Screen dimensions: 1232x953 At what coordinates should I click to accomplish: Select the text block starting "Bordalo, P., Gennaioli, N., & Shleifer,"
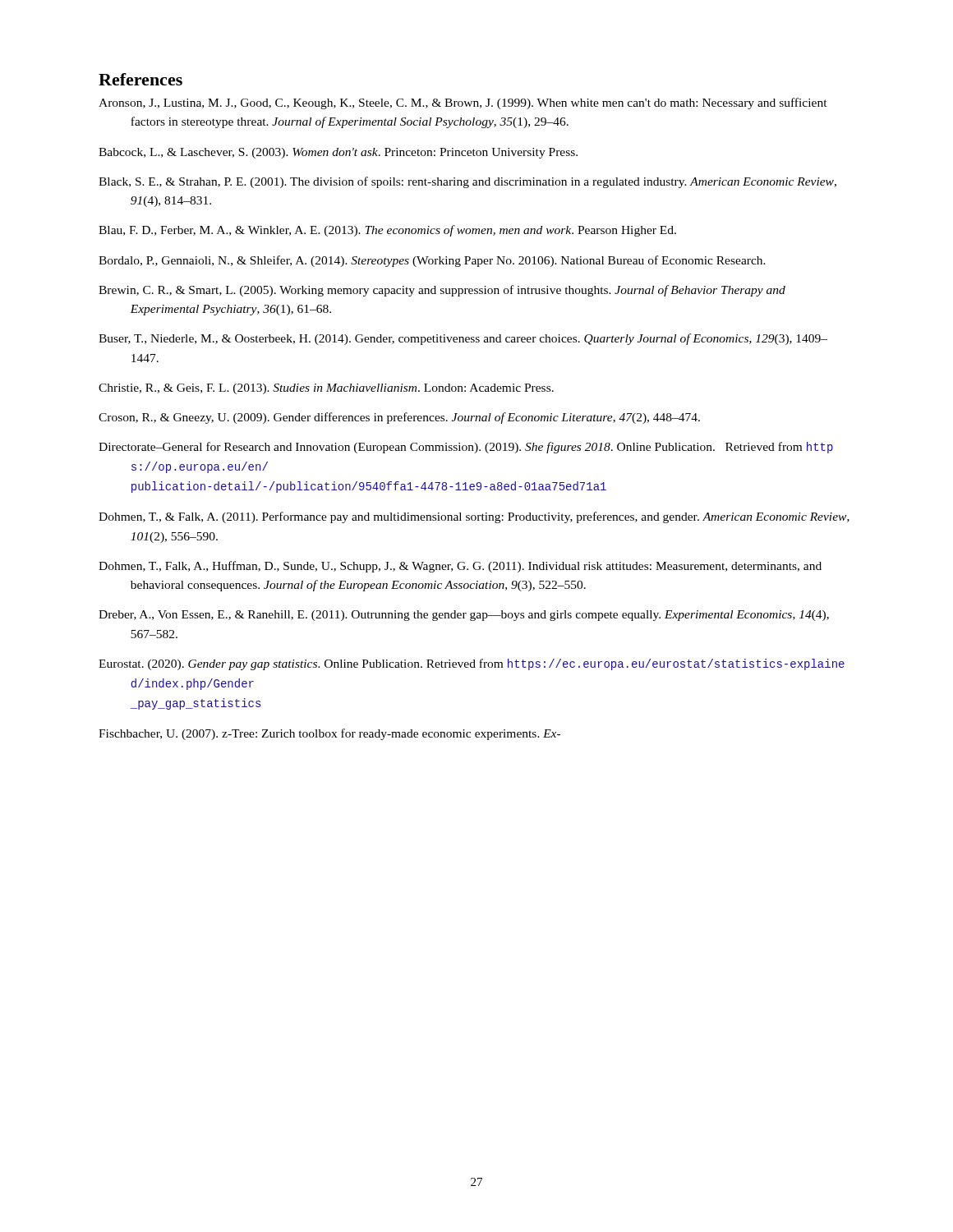tap(432, 260)
